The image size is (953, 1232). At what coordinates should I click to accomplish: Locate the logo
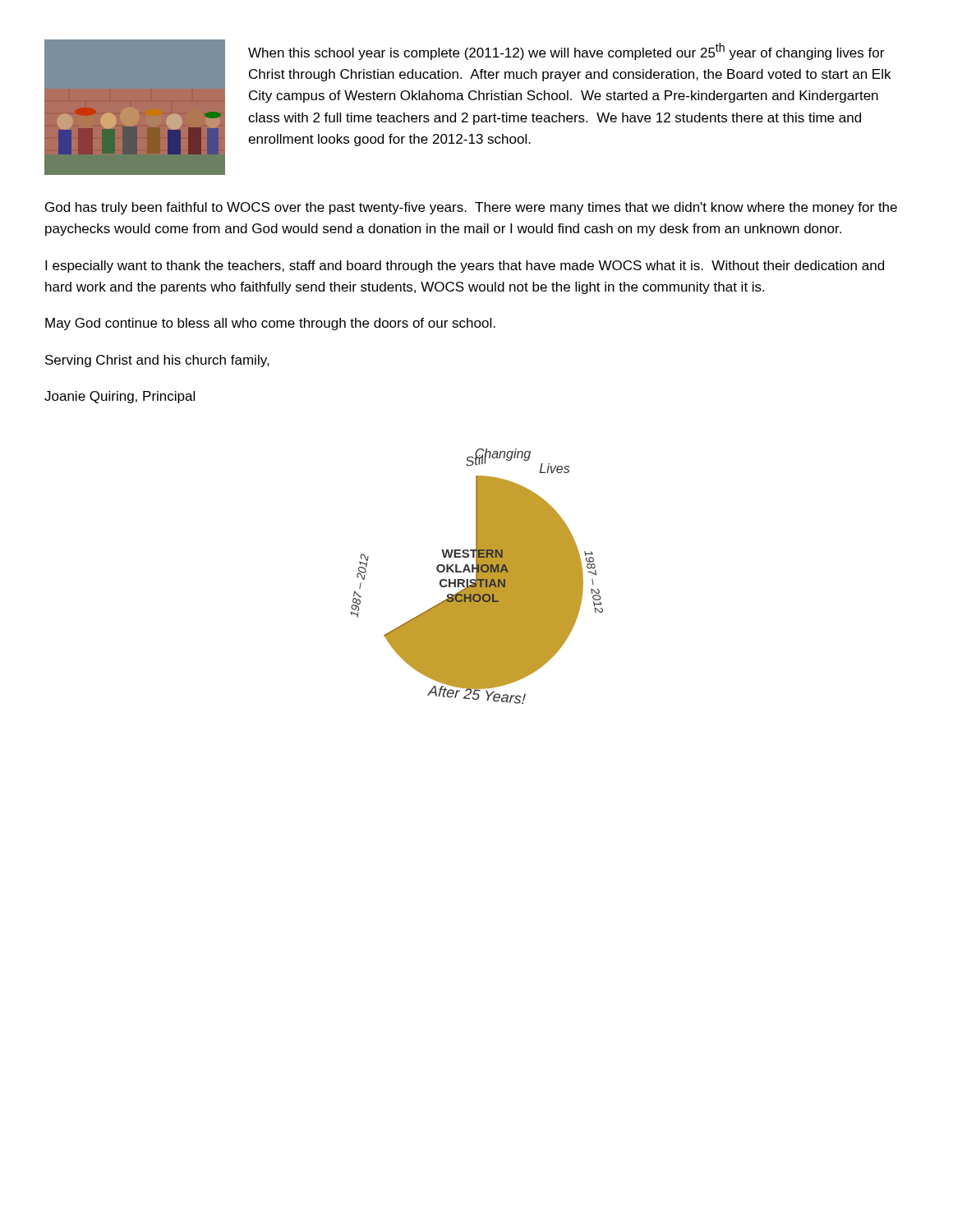tap(476, 579)
